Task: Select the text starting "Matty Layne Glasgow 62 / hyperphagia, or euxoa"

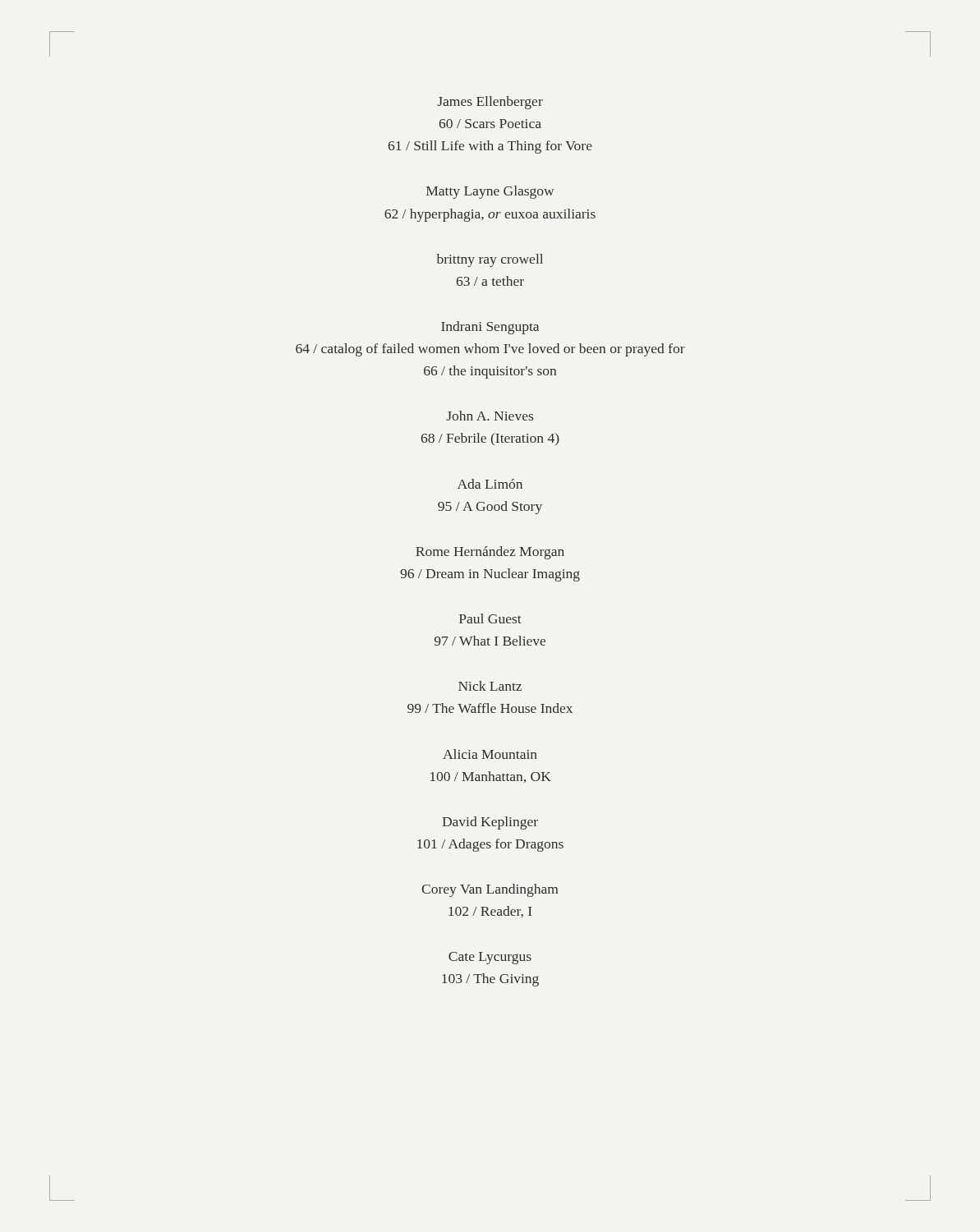Action: click(490, 202)
